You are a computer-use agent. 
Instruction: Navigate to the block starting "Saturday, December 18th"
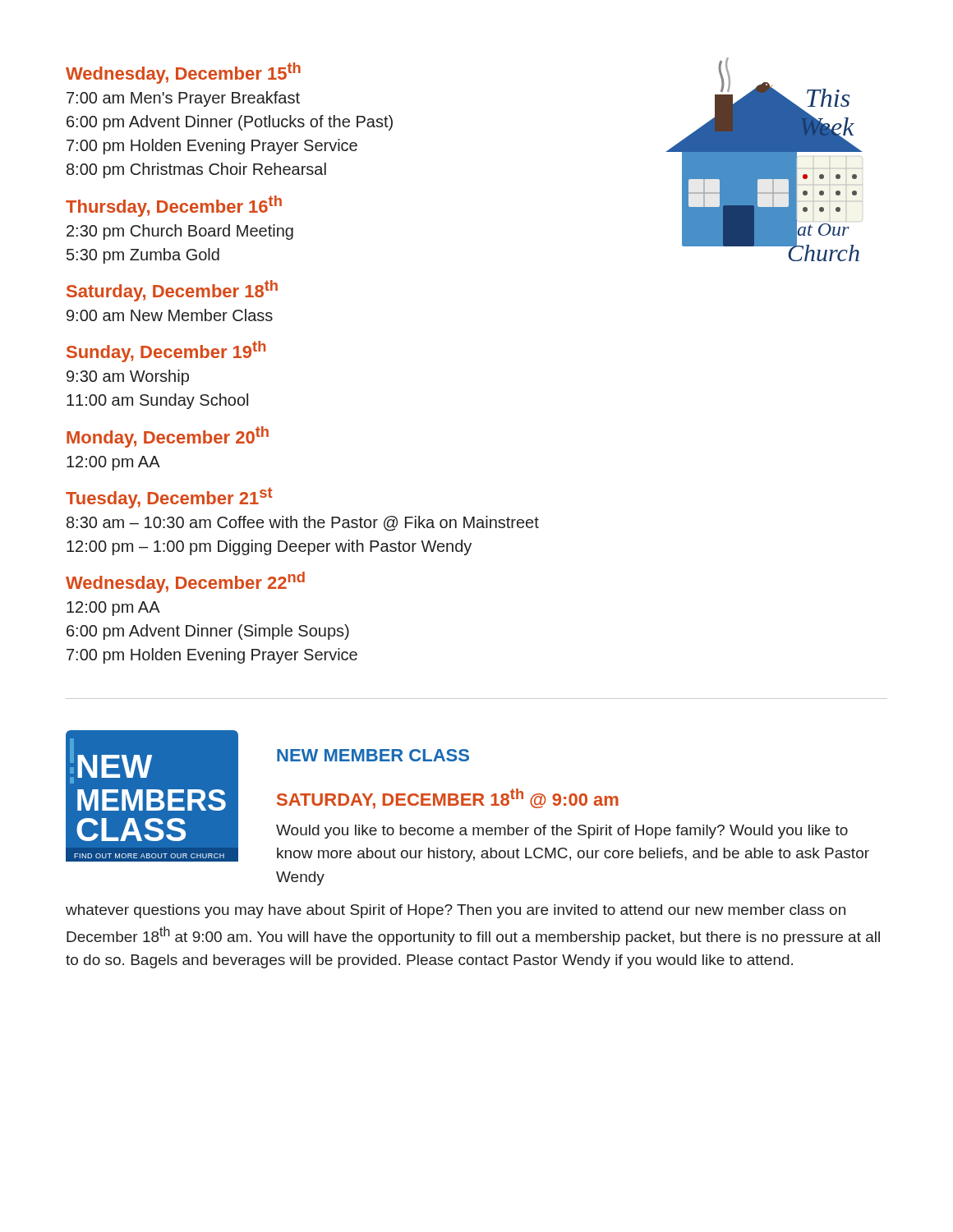[172, 291]
